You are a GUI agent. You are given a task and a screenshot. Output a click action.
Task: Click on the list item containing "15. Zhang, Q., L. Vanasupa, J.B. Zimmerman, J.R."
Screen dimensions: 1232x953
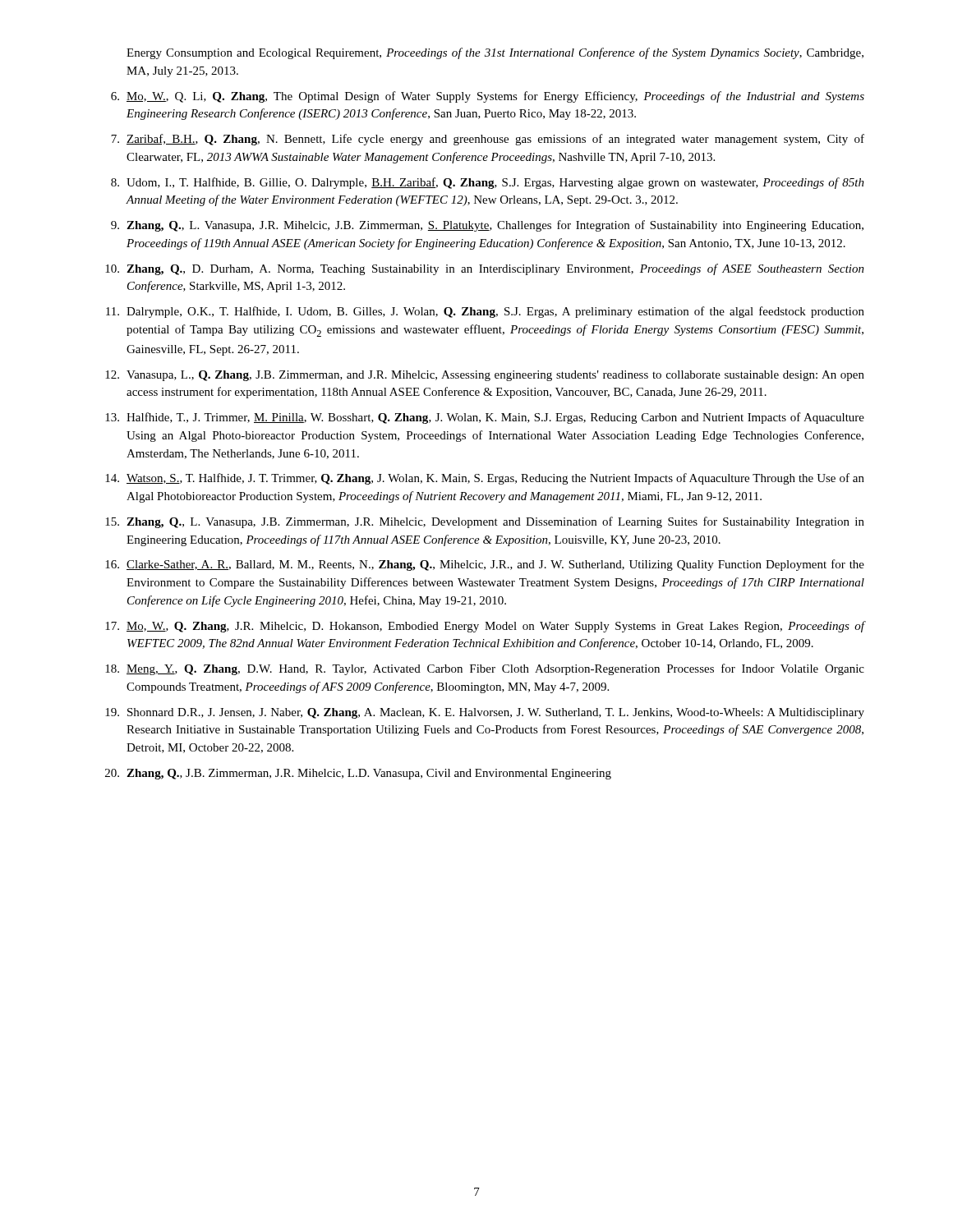pos(476,531)
